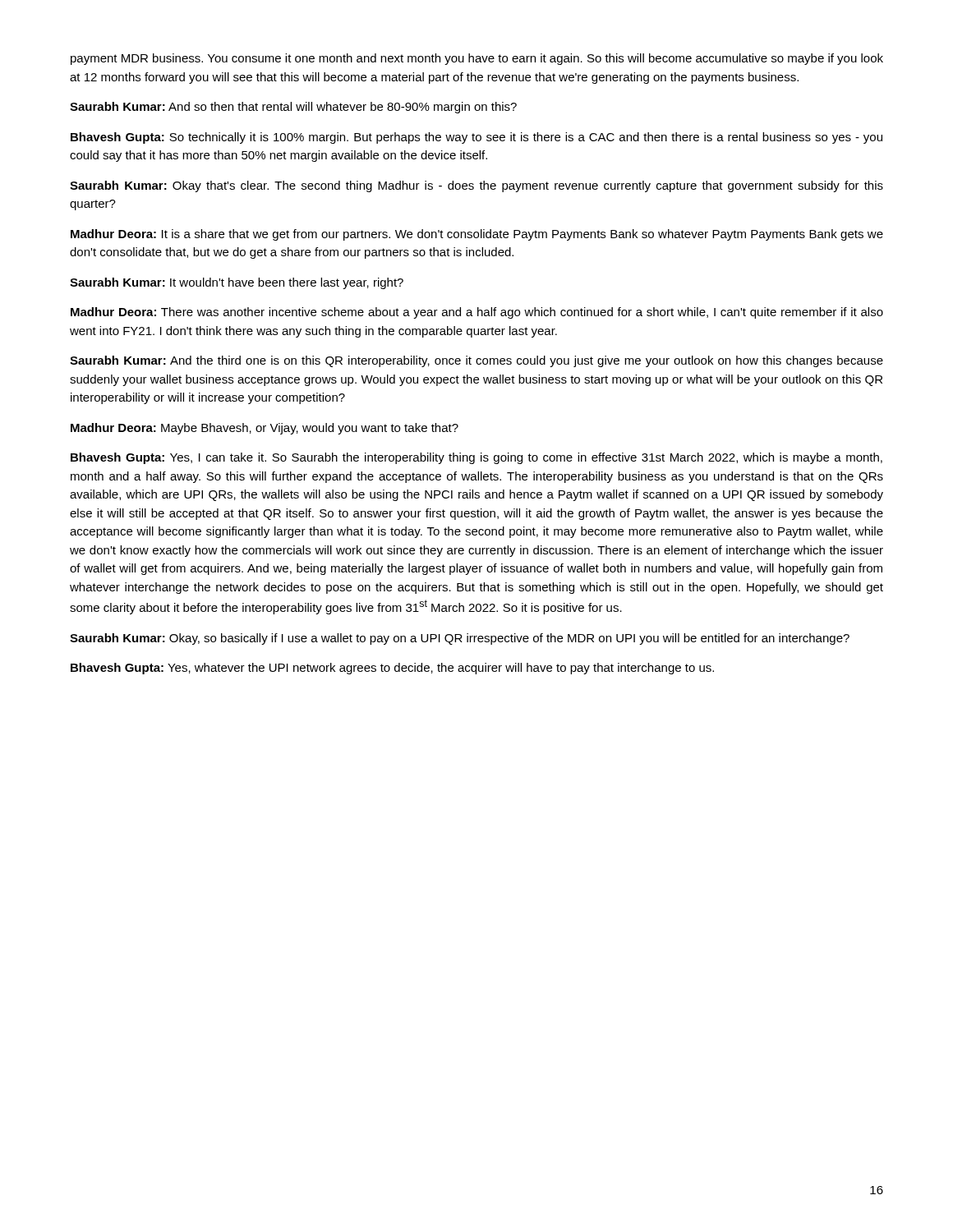Find the text block with the text "payment MDR business. You consume it one"
Image resolution: width=953 pixels, height=1232 pixels.
coord(476,67)
